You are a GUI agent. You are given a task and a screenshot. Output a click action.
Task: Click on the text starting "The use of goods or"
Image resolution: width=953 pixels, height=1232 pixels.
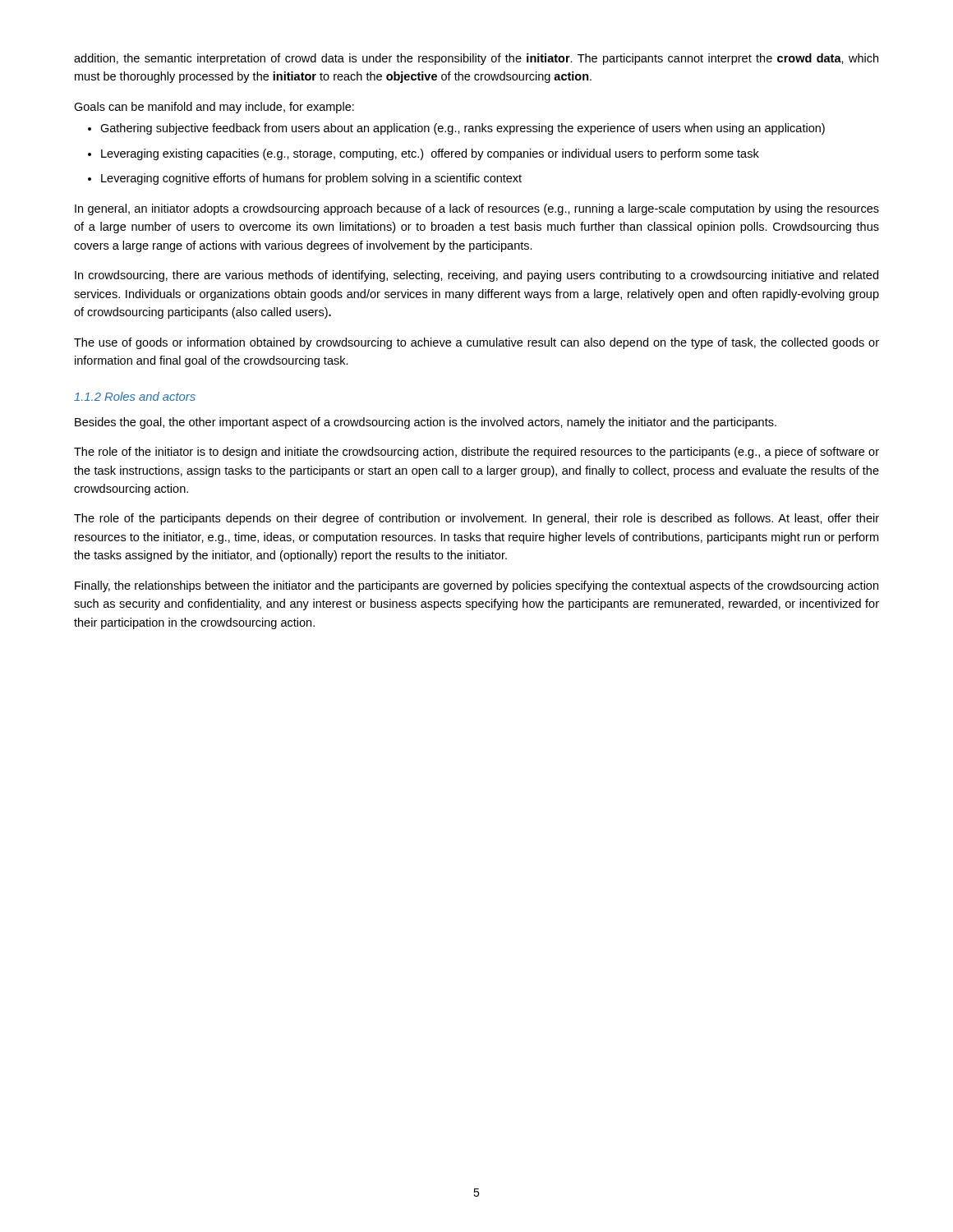click(476, 351)
